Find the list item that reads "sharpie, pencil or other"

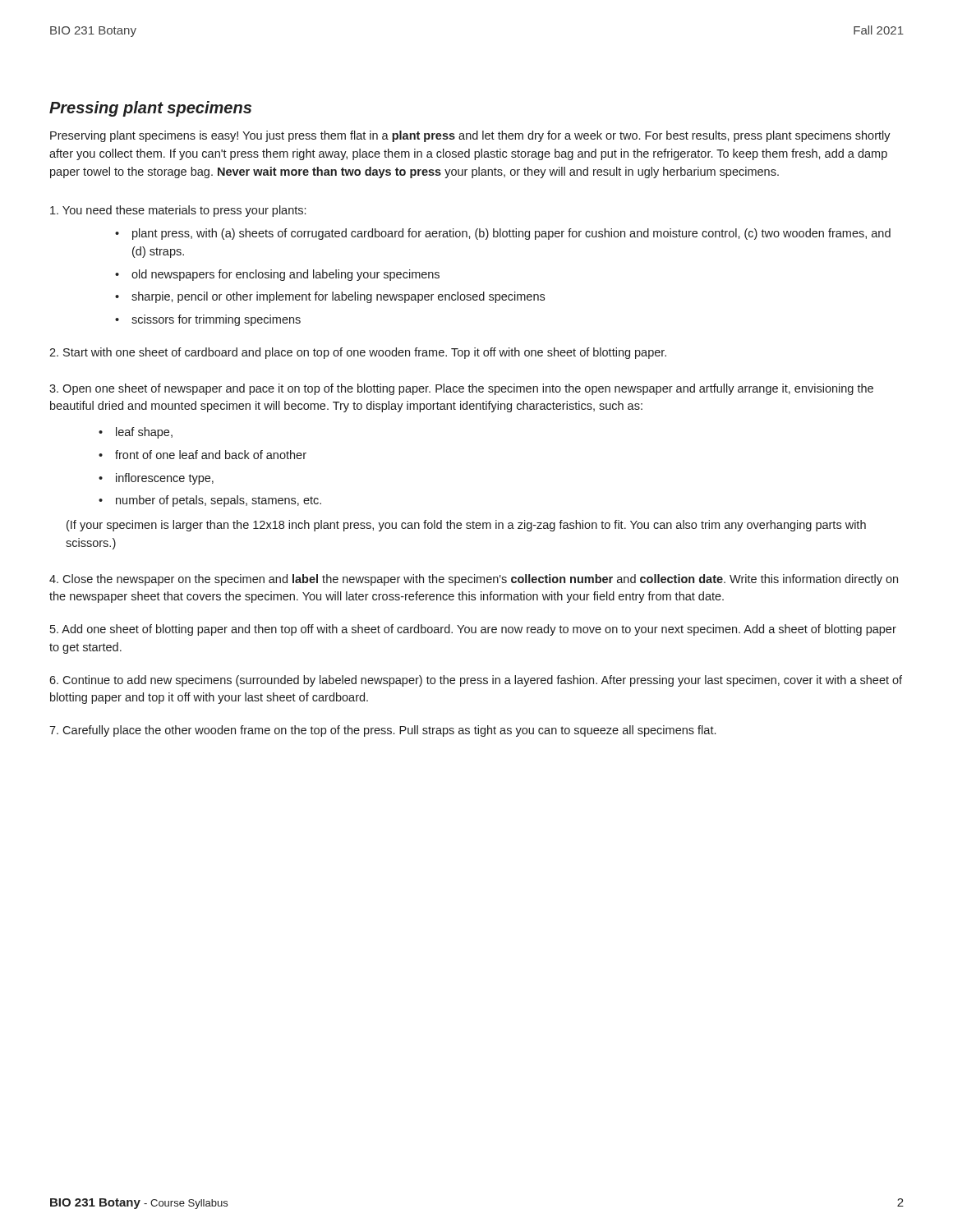click(338, 297)
